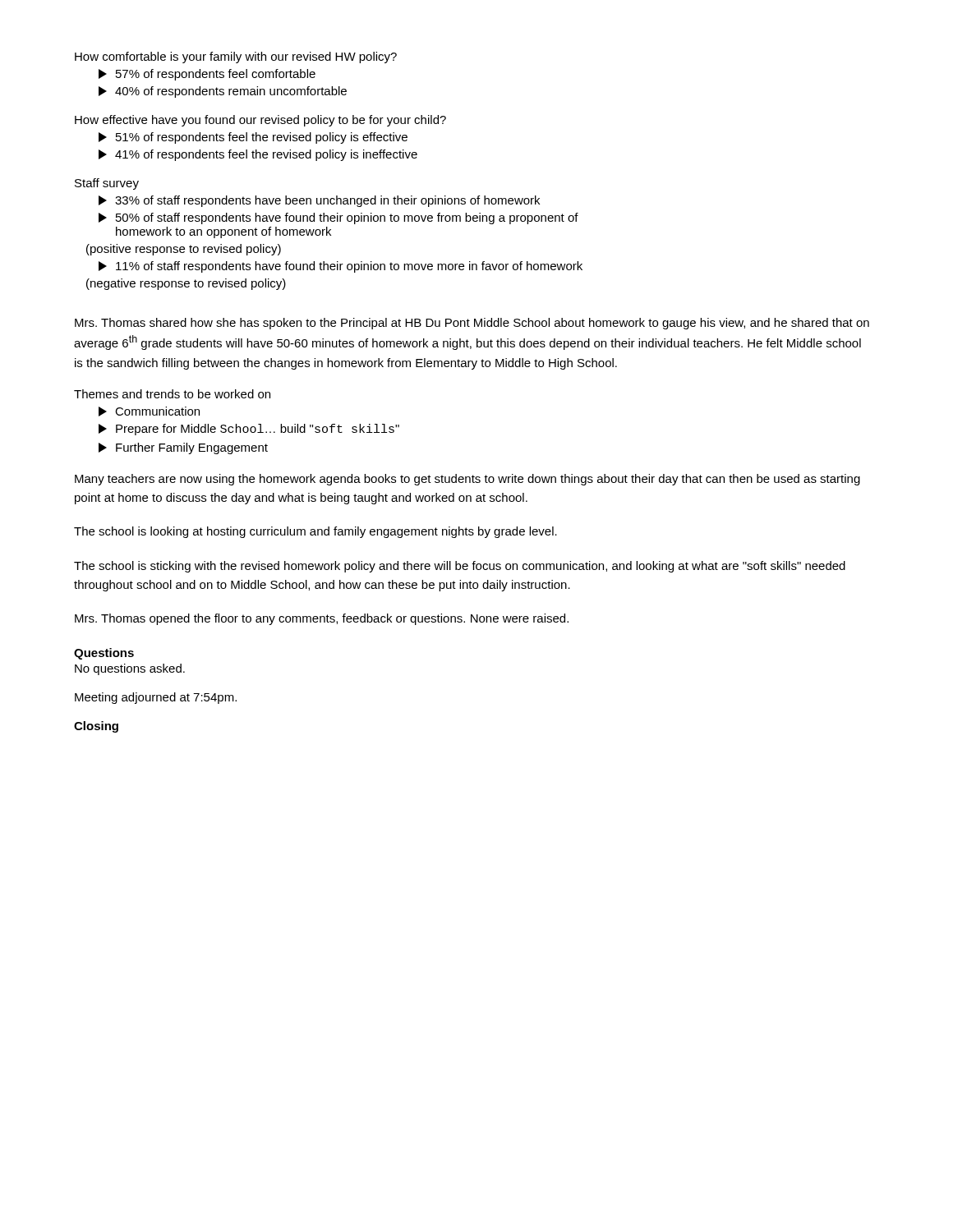Select the text starting "Mrs. Thomas shared how she has spoken"
Image resolution: width=953 pixels, height=1232 pixels.
(472, 342)
